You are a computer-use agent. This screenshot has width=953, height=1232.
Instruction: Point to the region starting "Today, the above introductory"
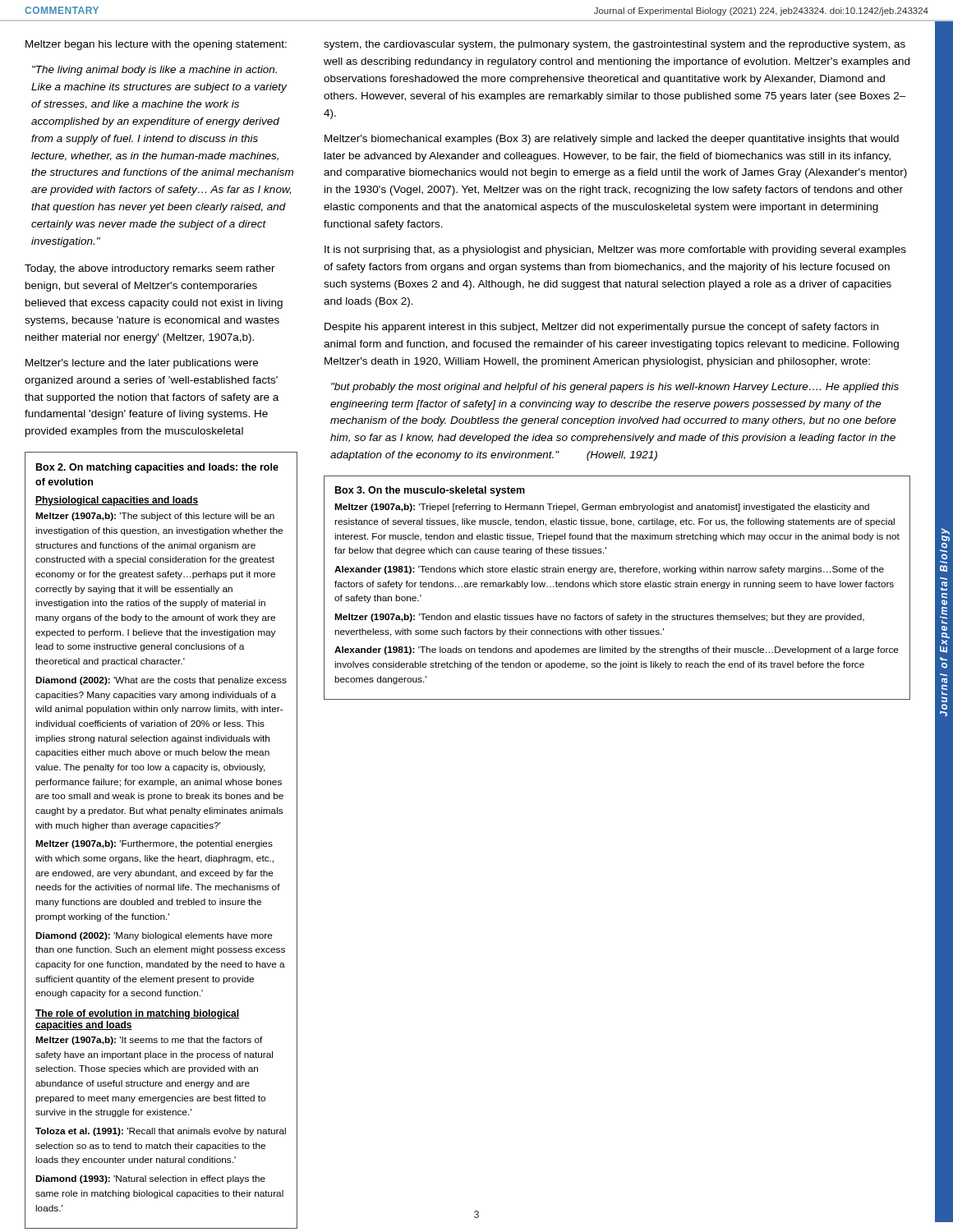coord(161,303)
